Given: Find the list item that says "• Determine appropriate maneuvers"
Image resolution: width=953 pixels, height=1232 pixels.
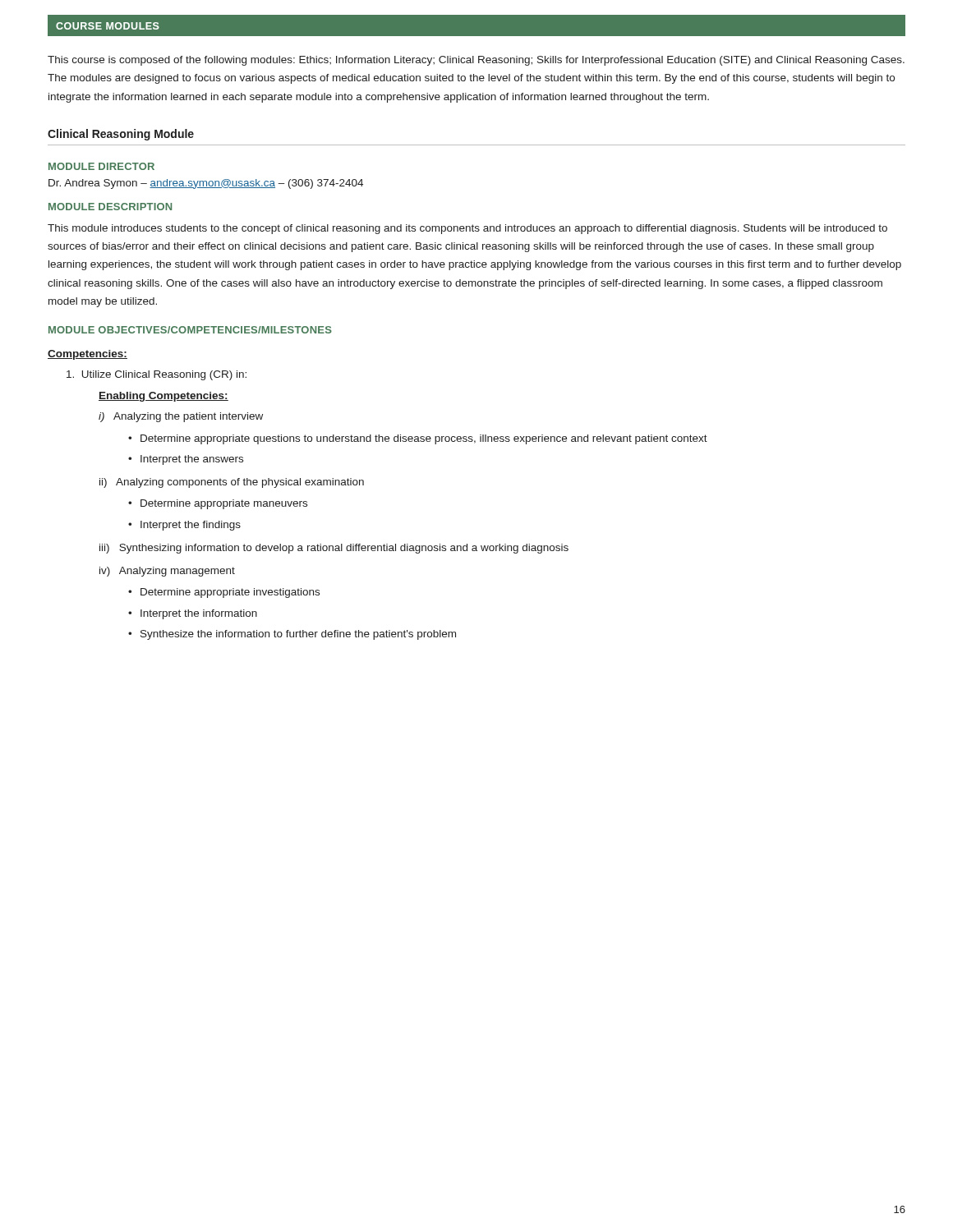Looking at the screenshot, I should pos(224,504).
